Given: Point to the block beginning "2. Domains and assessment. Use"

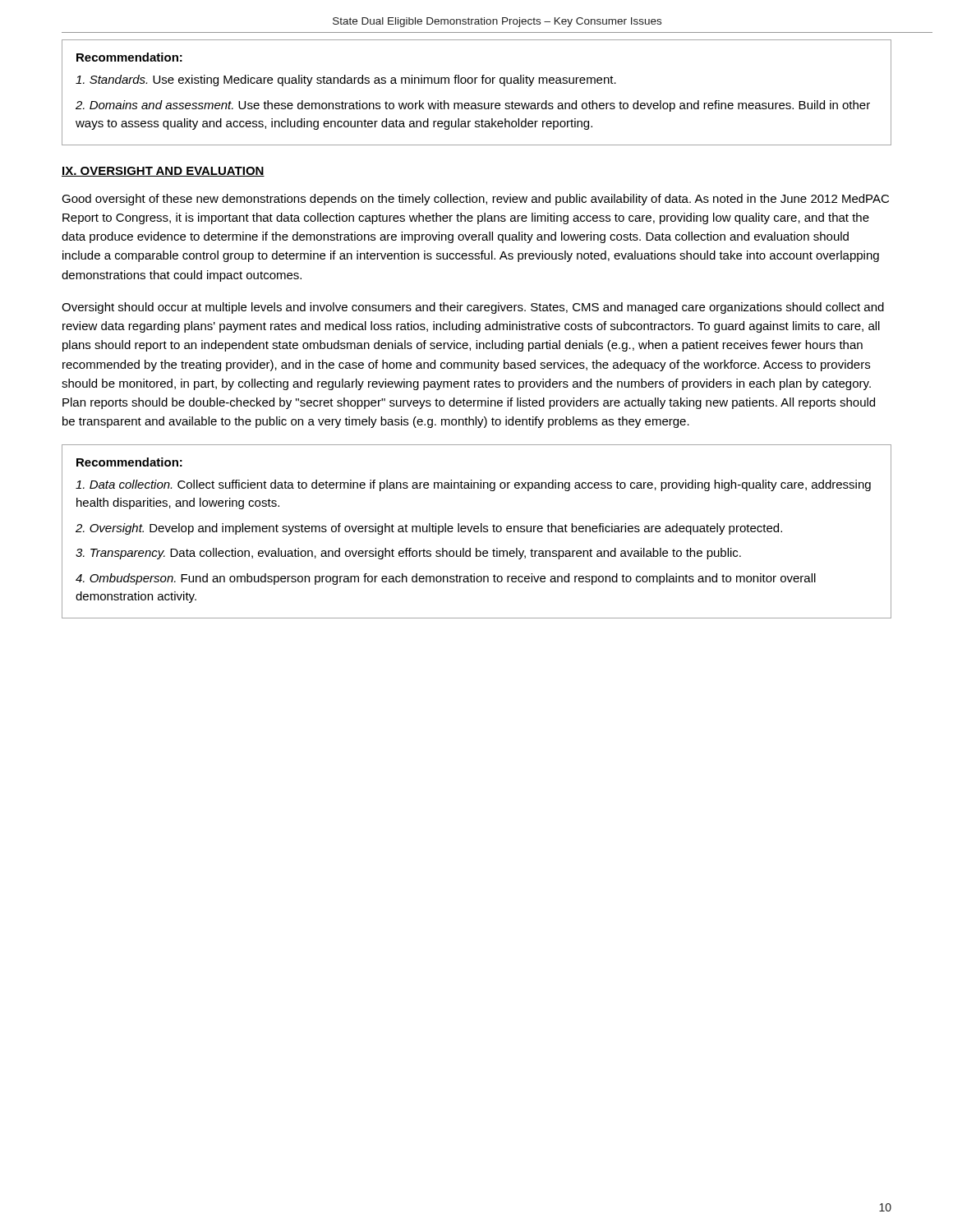Looking at the screenshot, I should [x=473, y=114].
